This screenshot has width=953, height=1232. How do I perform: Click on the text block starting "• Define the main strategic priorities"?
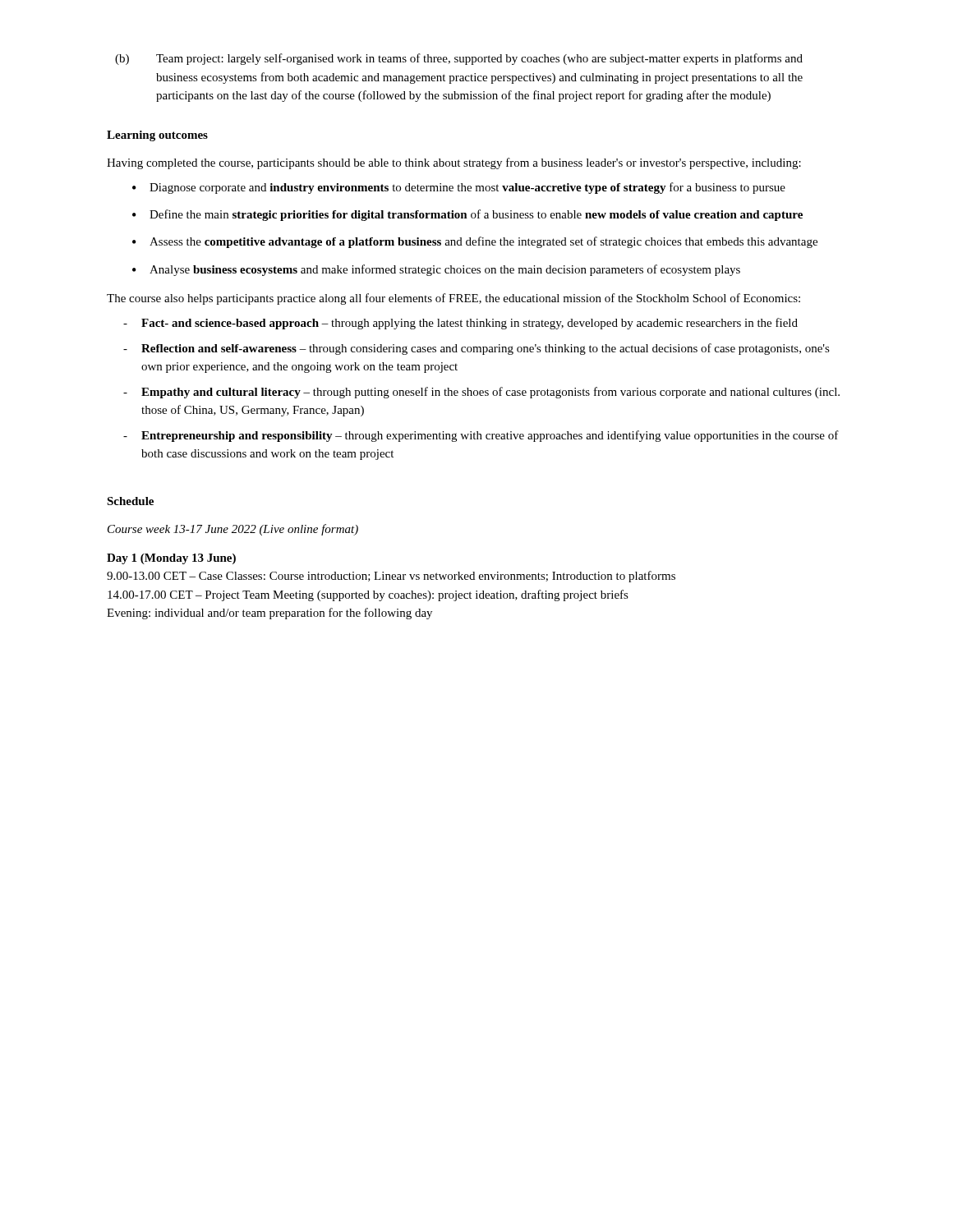[x=467, y=216]
